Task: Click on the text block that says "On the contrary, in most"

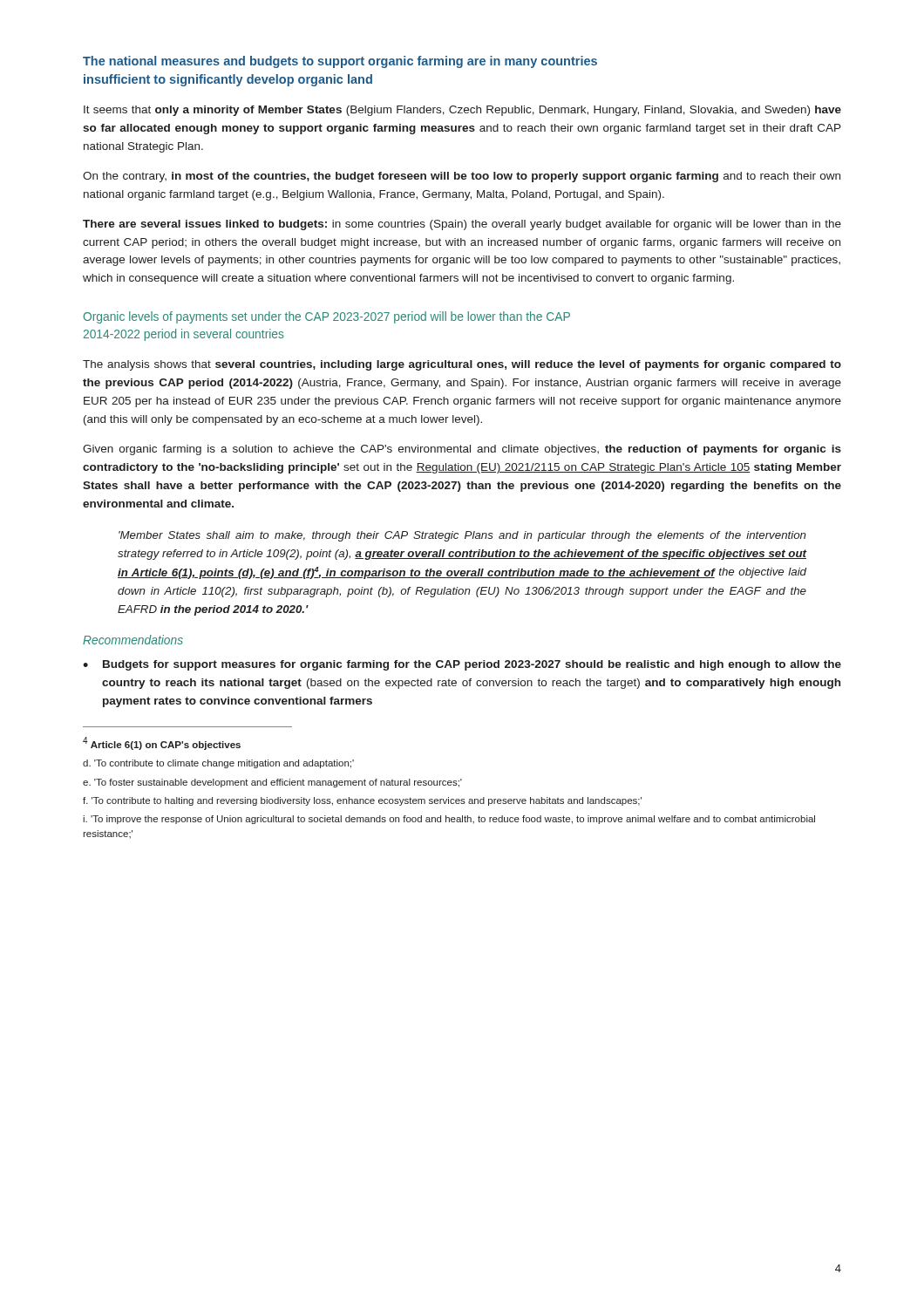Action: point(462,186)
